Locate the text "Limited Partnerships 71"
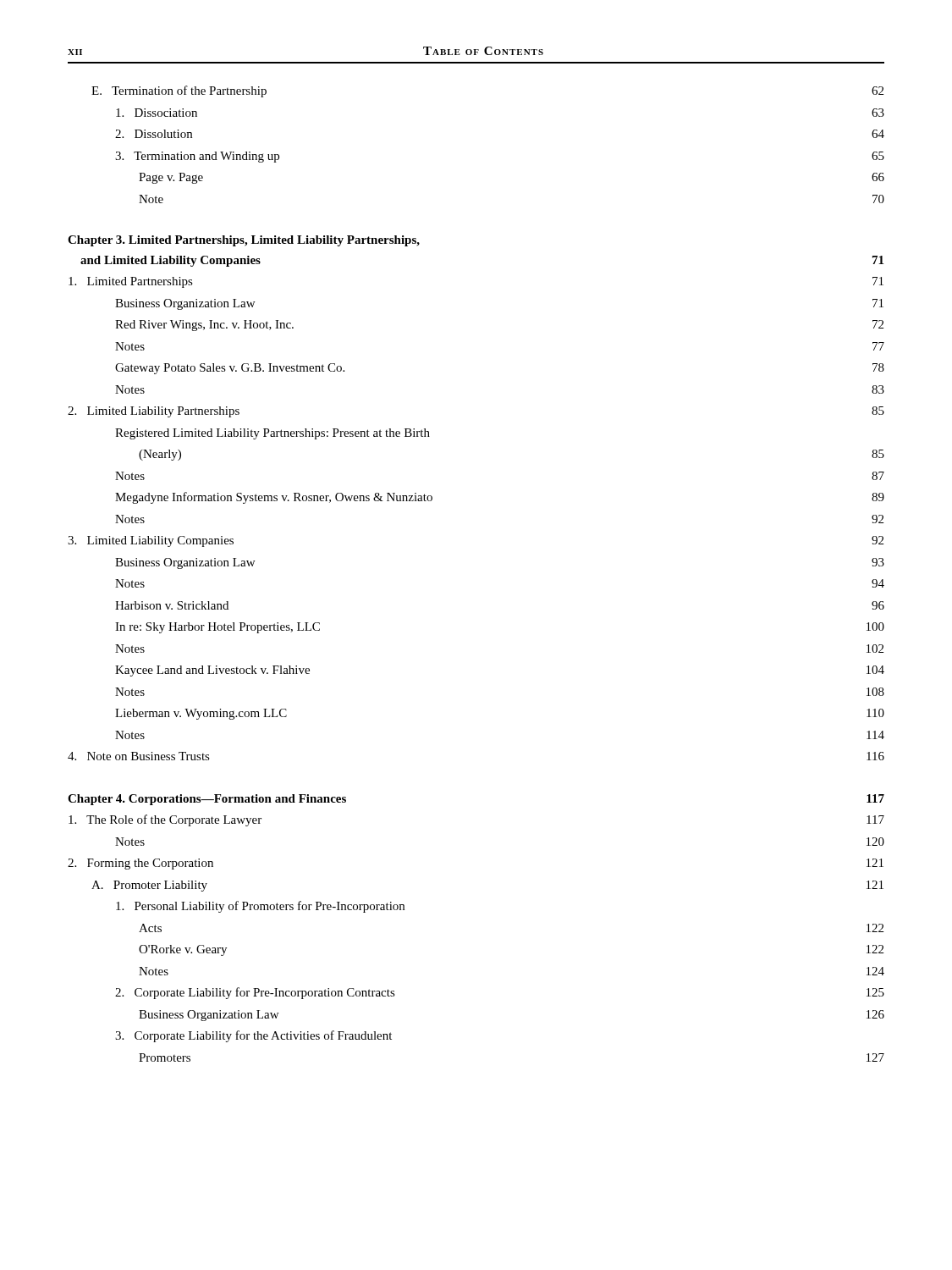Screen dimensions: 1270x952 click(125, 282)
